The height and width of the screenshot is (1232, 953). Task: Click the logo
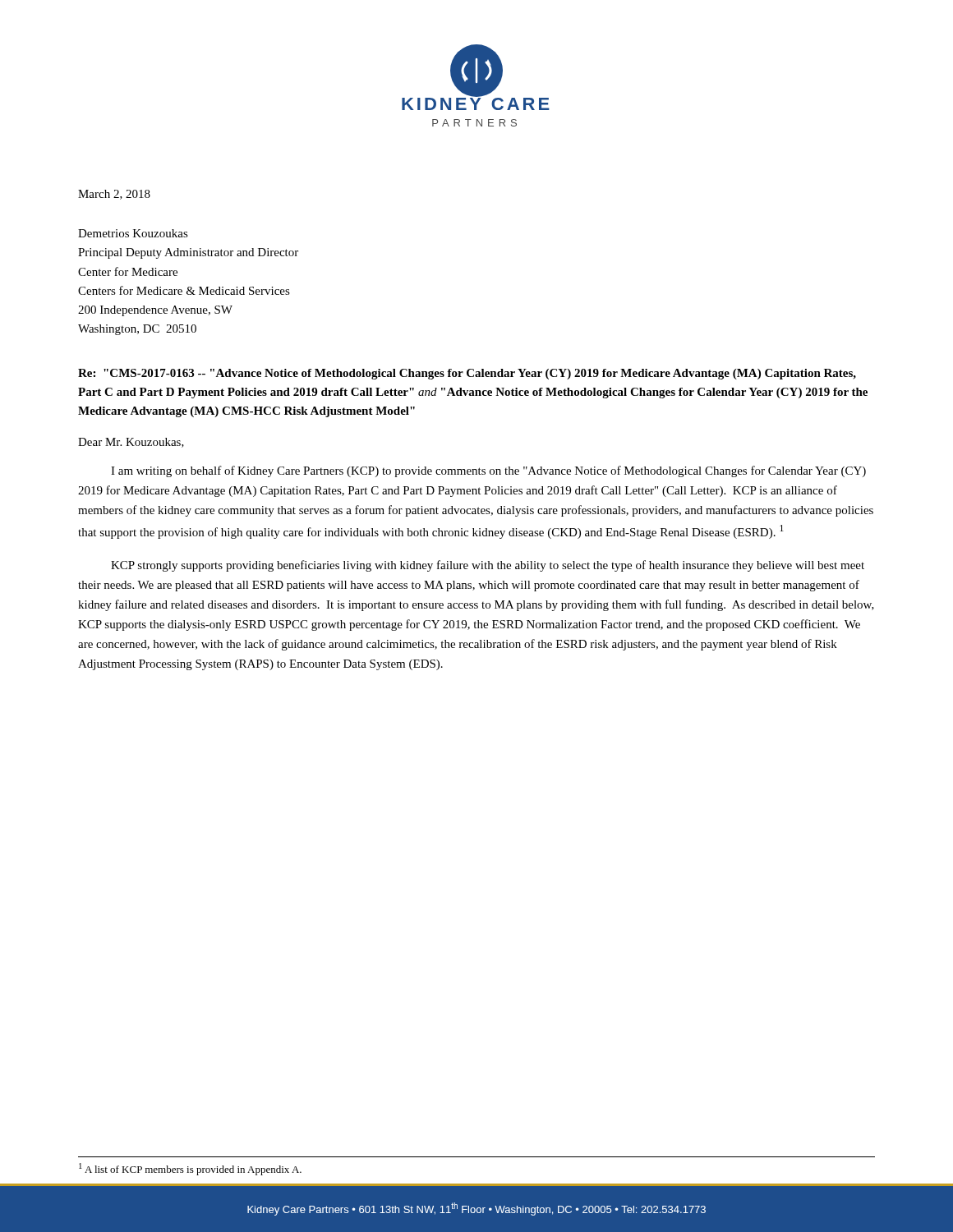tap(476, 81)
